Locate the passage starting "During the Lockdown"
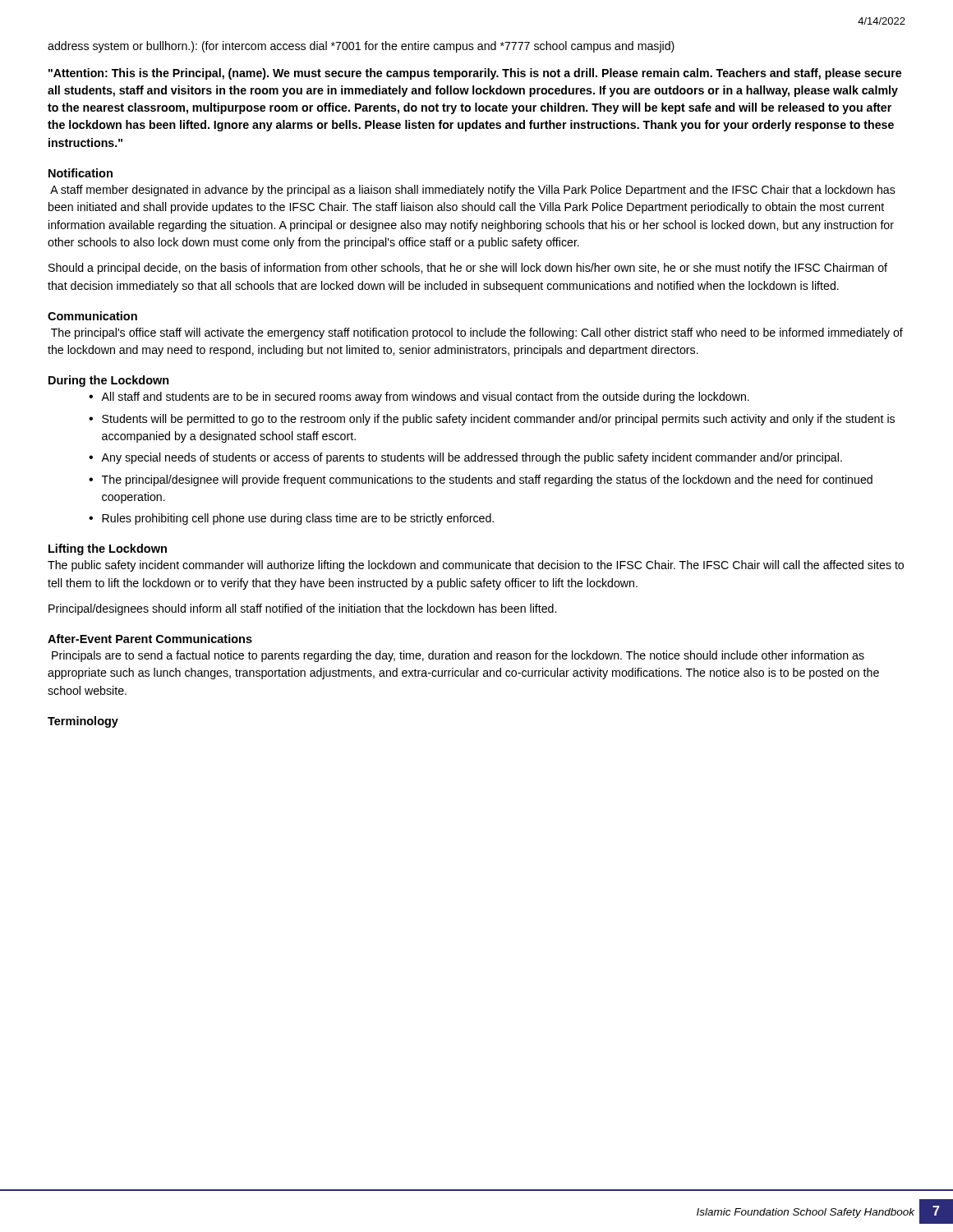 pyautogui.click(x=109, y=381)
